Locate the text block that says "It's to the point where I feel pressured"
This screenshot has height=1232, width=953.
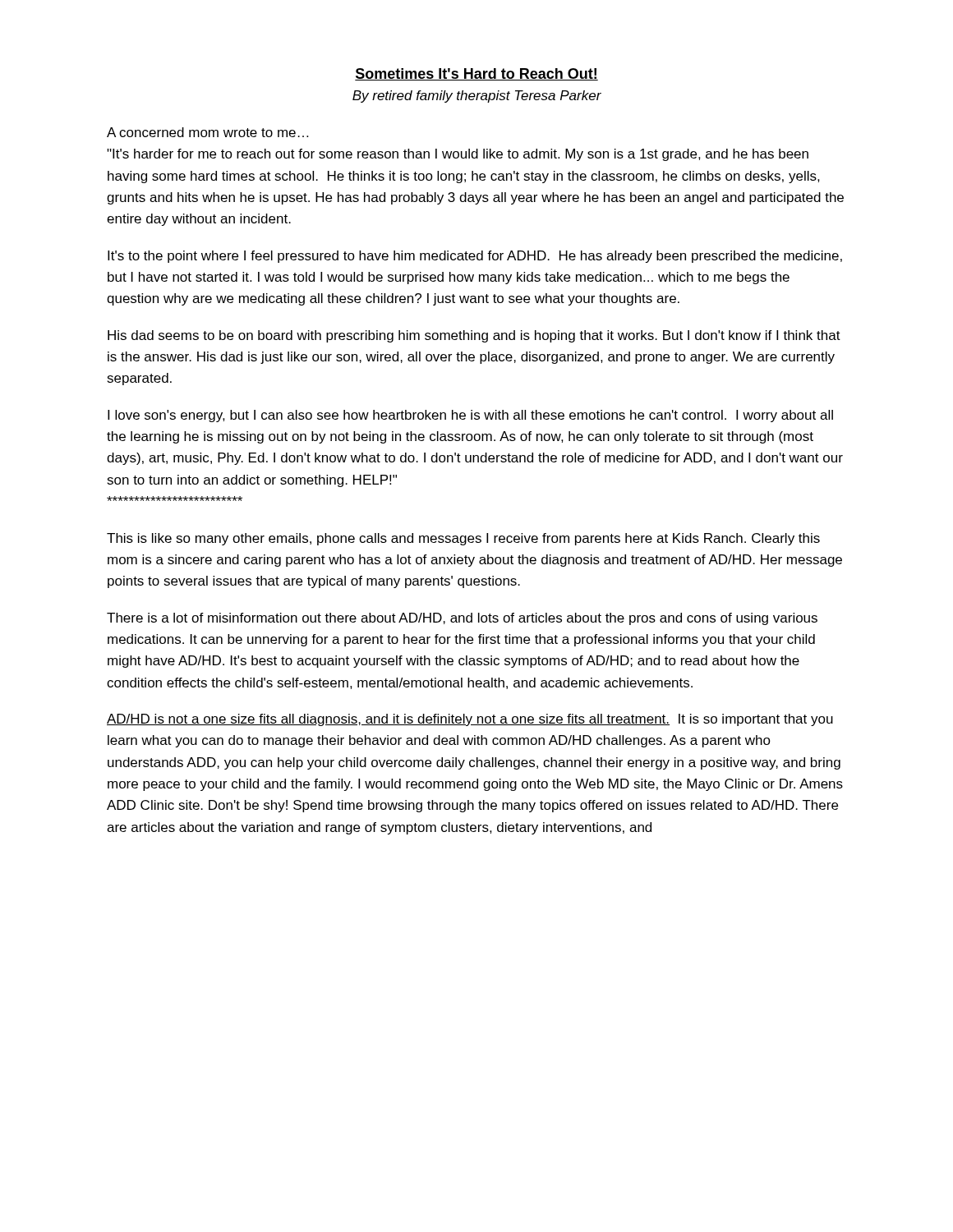[475, 277]
